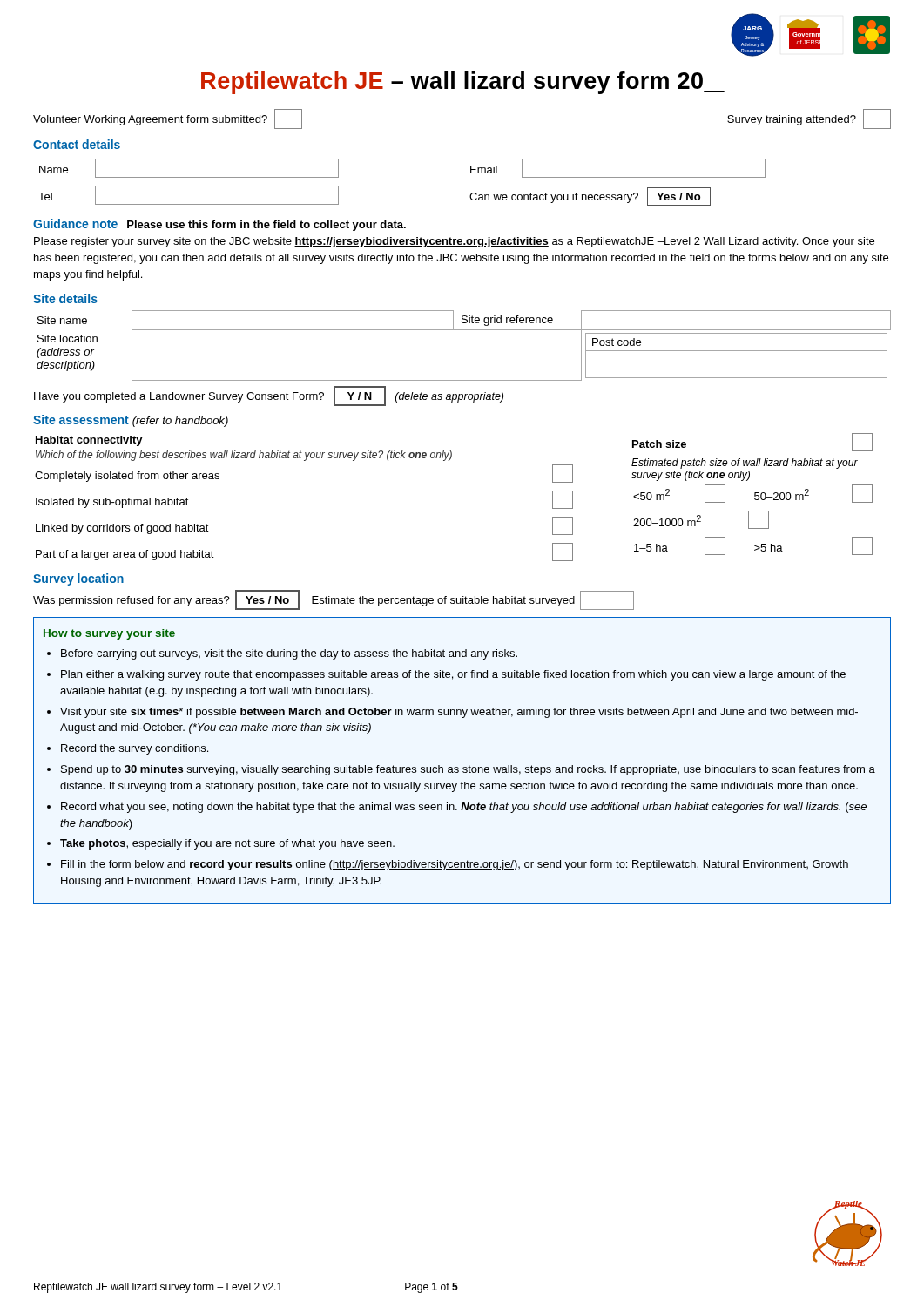Locate the block starting "Volunteer Working Agreement form submitted?"

134,119
